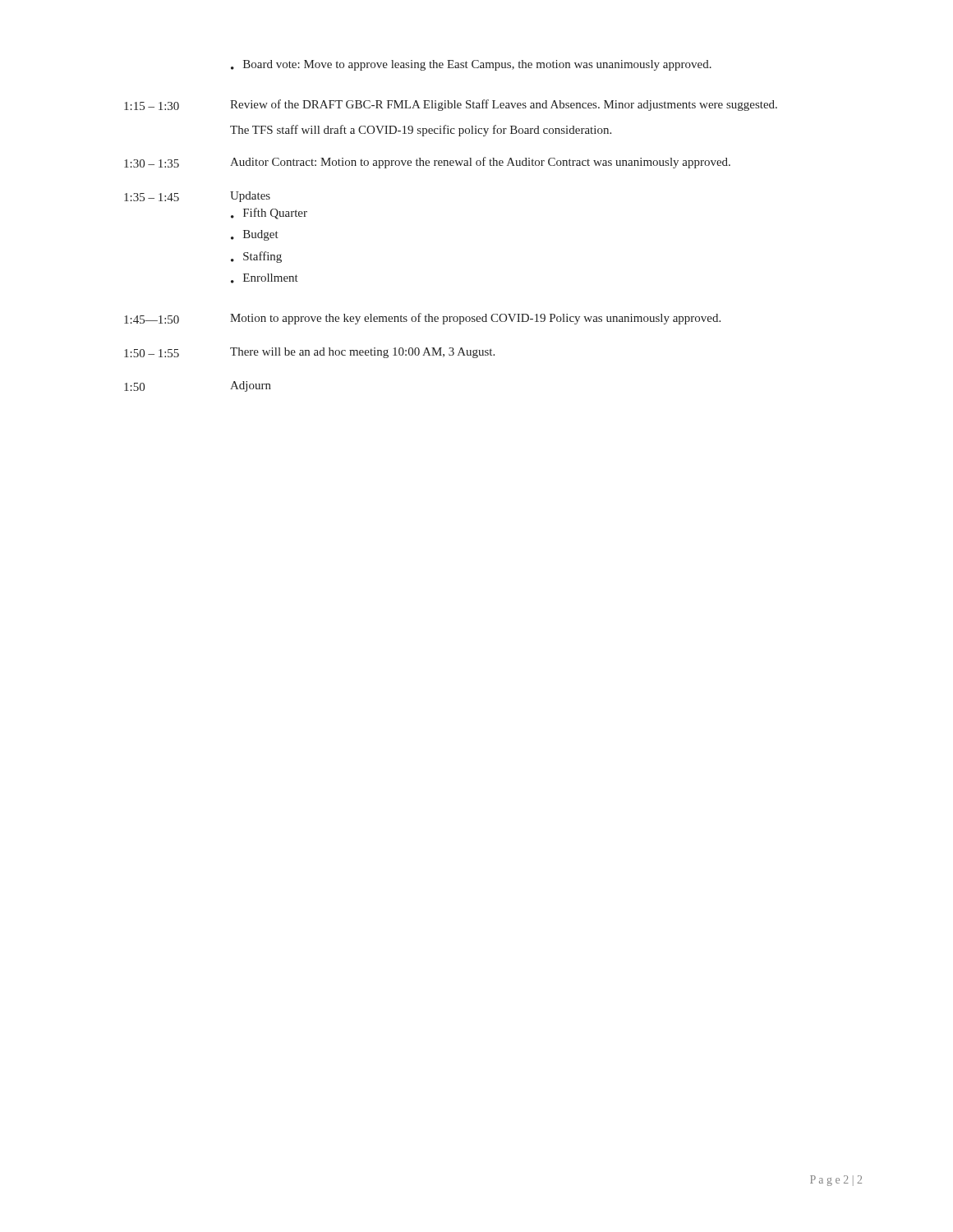The width and height of the screenshot is (953, 1232).
Task: Select the list item with the text "• Budget"
Action: 254,238
